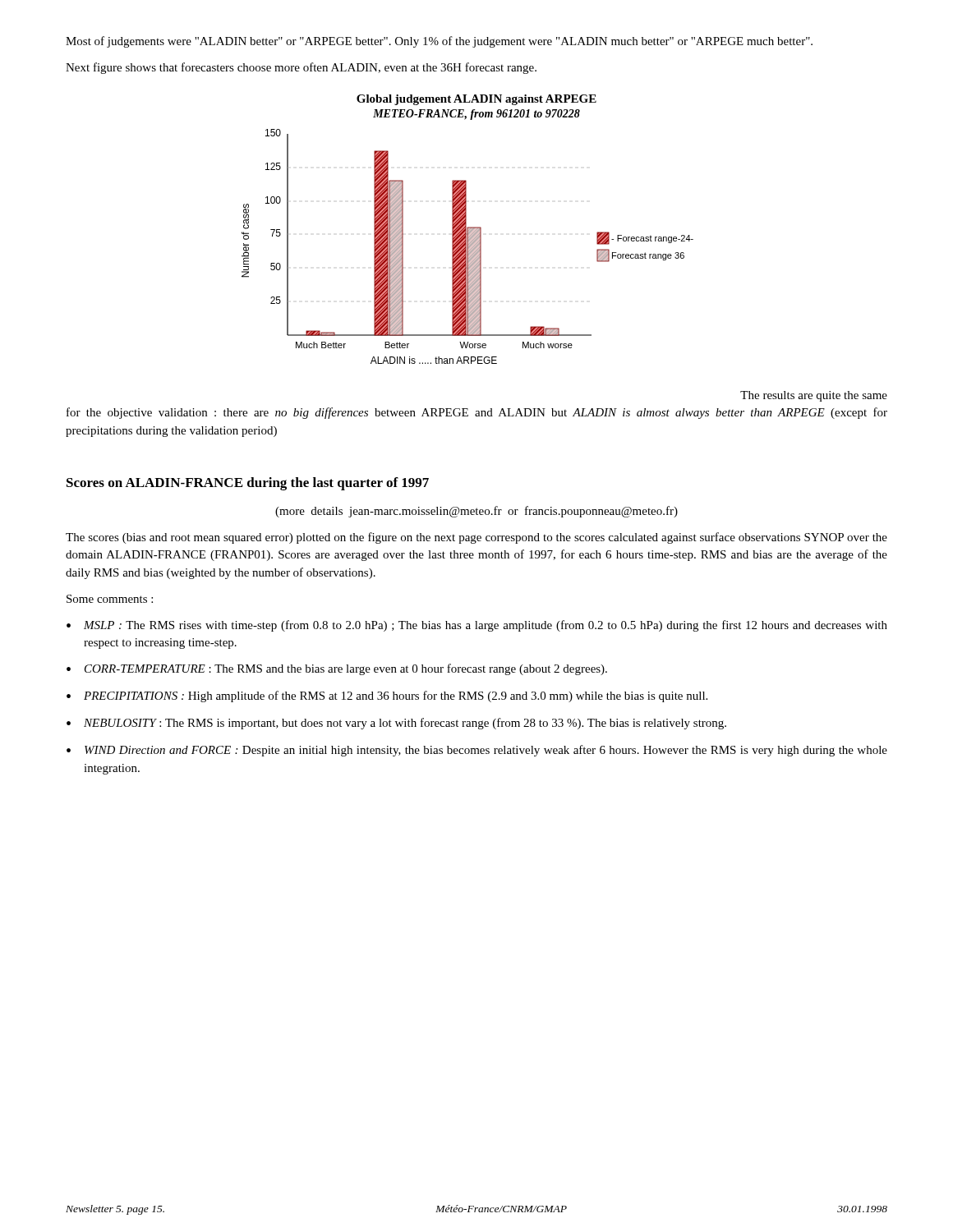The width and height of the screenshot is (953, 1232).
Task: Find the list item that reads "• NEBULOSITY : The RMS is"
Action: [x=476, y=724]
